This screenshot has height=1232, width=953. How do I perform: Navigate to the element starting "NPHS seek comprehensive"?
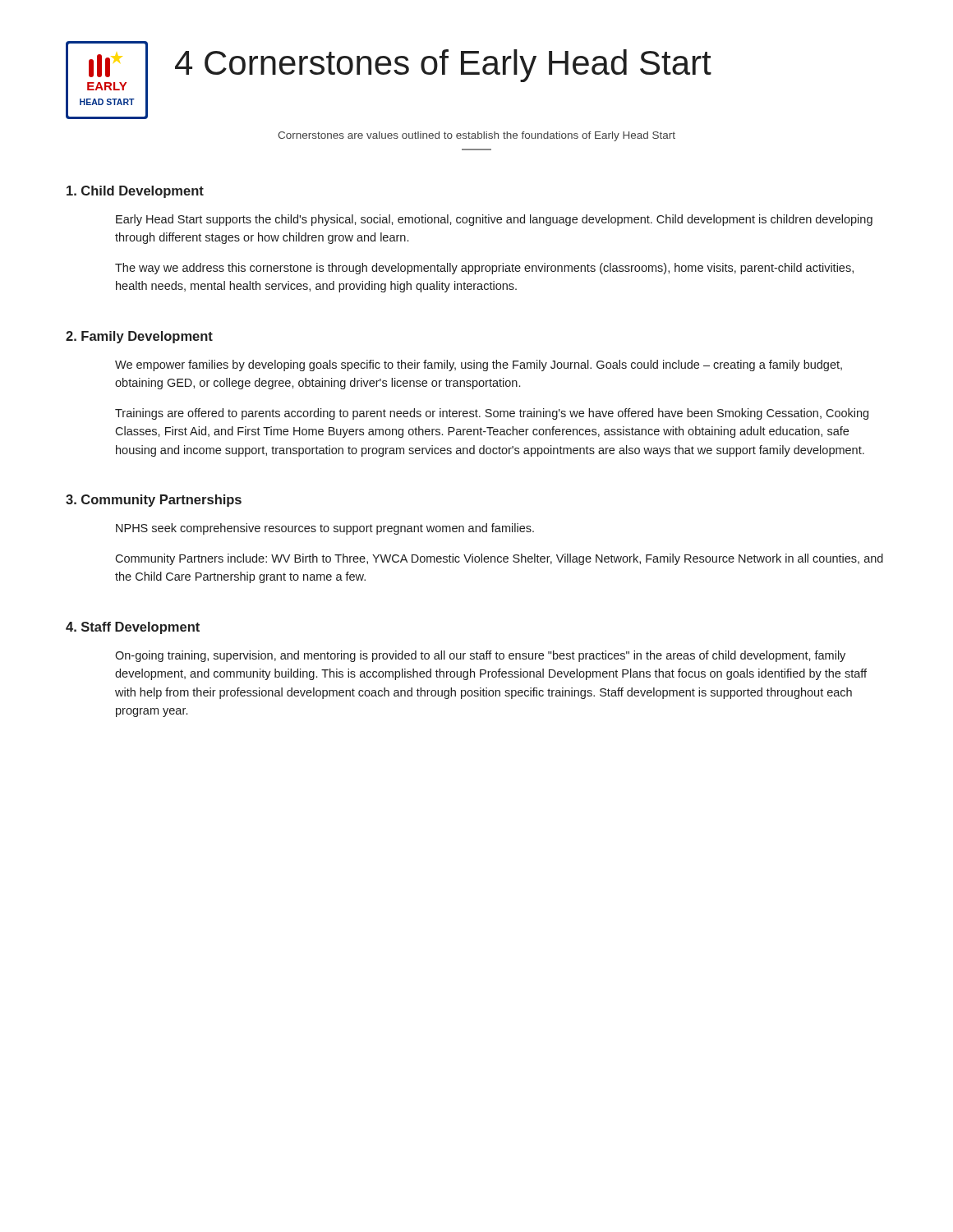pyautogui.click(x=325, y=528)
